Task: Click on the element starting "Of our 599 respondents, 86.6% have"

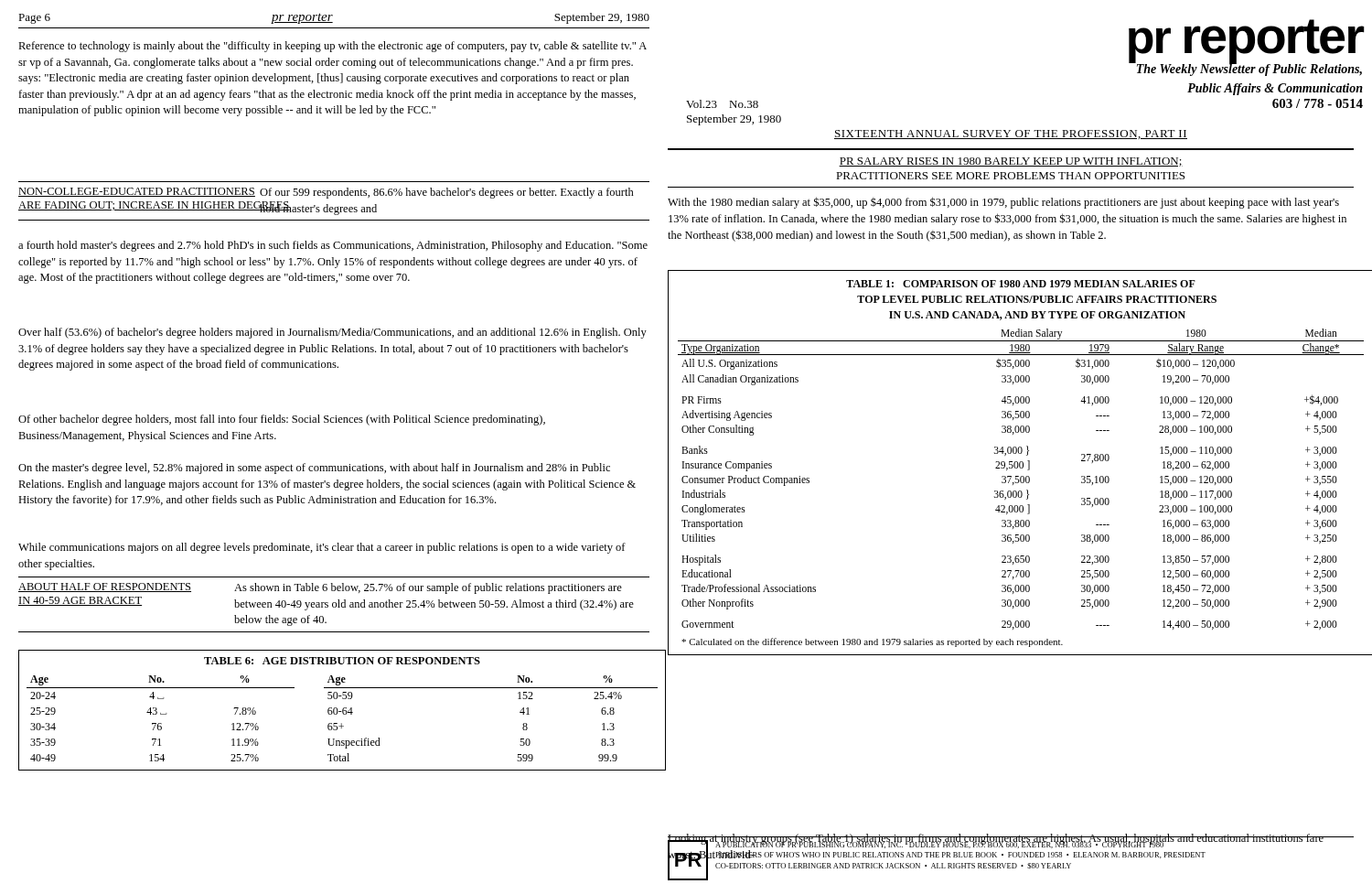Action: [x=447, y=200]
